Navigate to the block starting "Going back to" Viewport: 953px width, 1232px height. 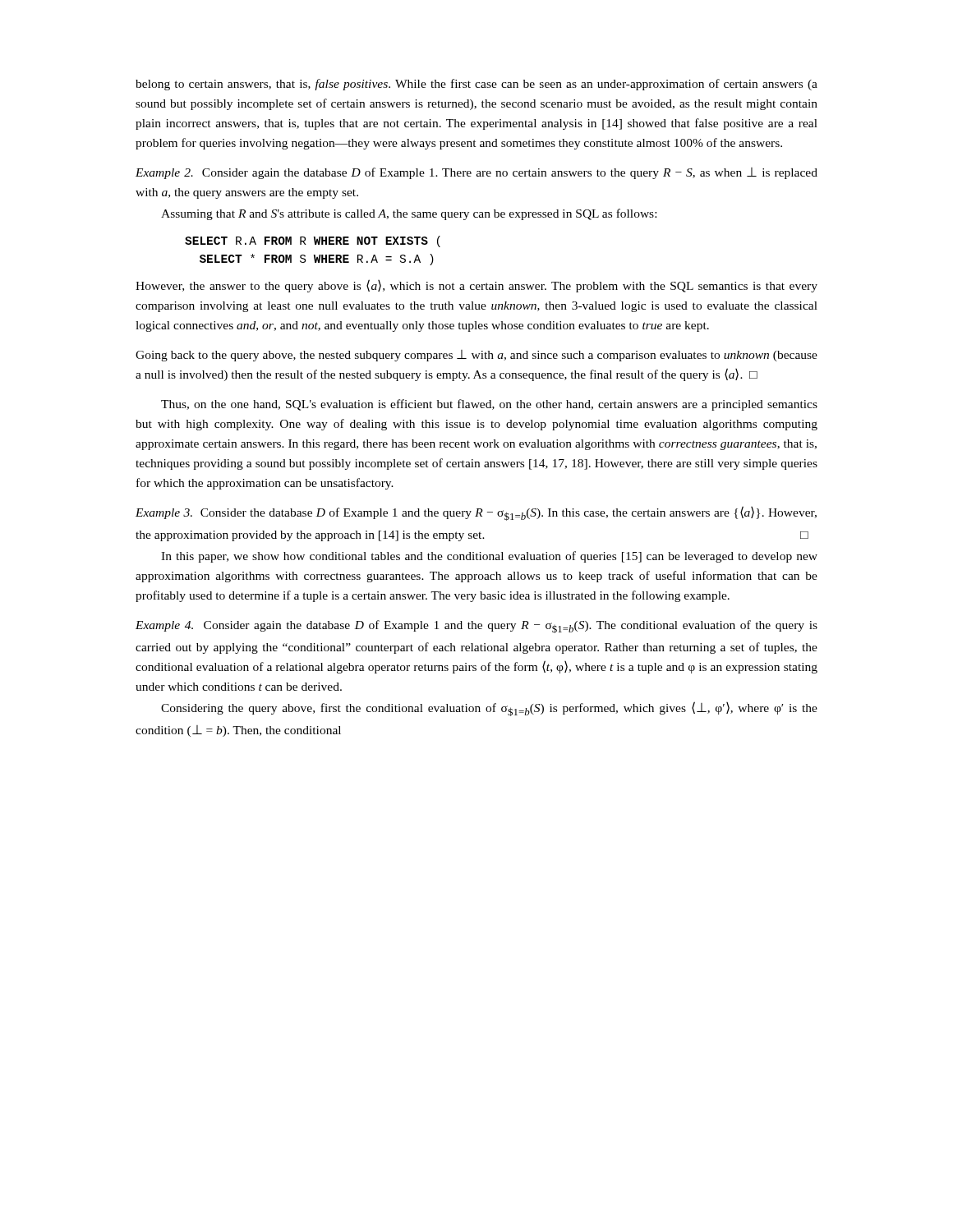[x=476, y=364]
